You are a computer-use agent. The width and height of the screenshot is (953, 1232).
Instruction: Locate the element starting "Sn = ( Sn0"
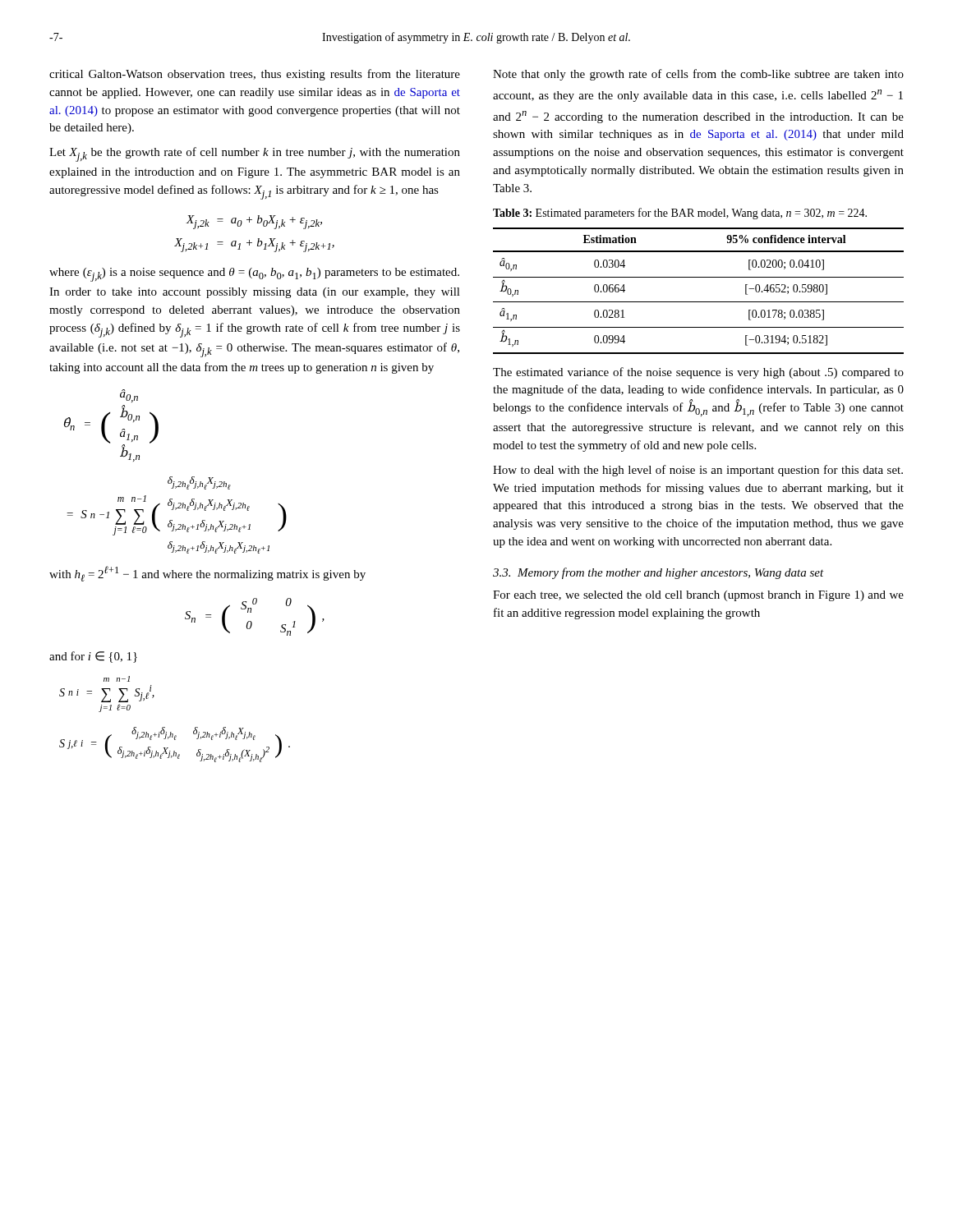255,617
